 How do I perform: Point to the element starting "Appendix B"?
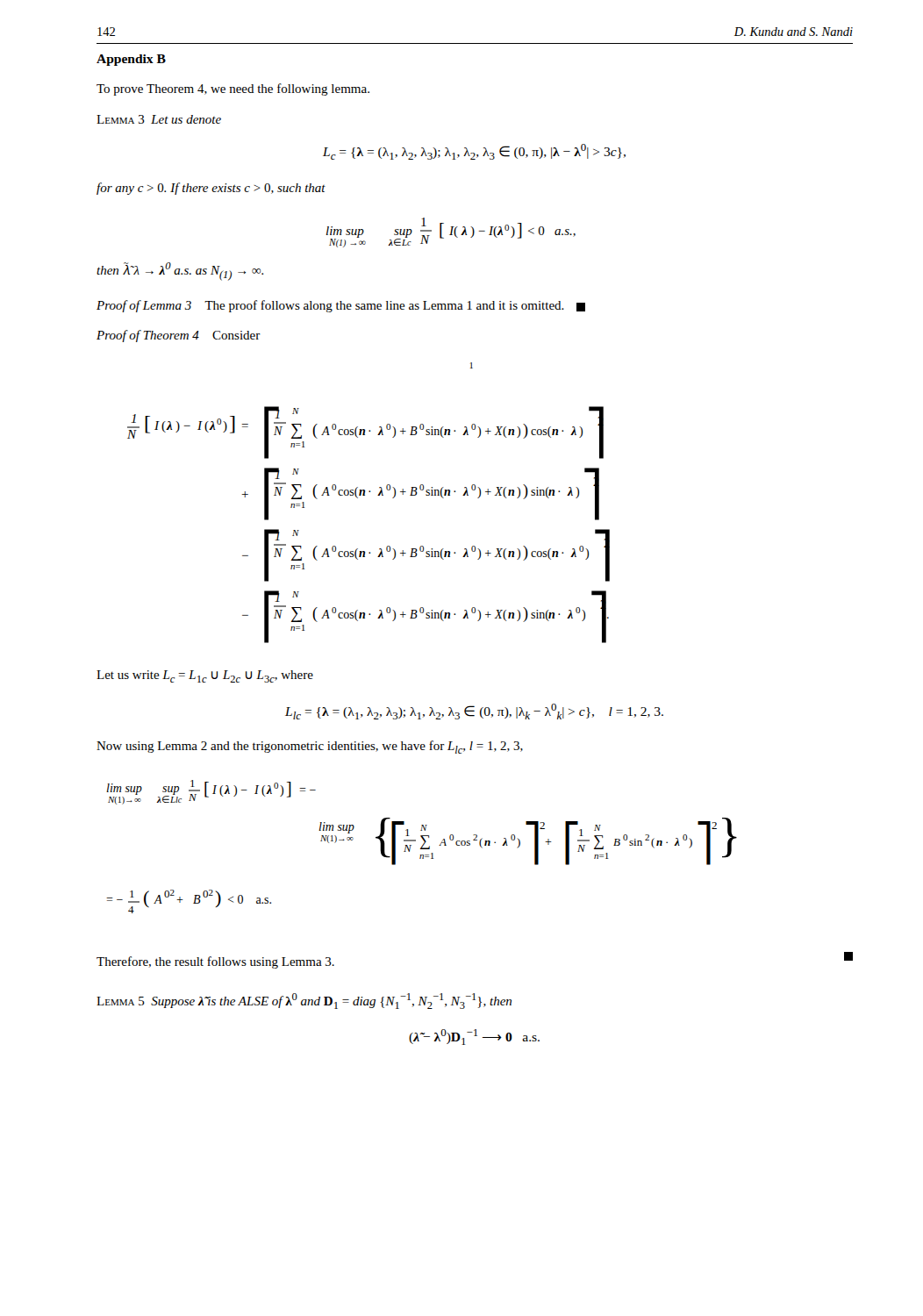(x=131, y=58)
